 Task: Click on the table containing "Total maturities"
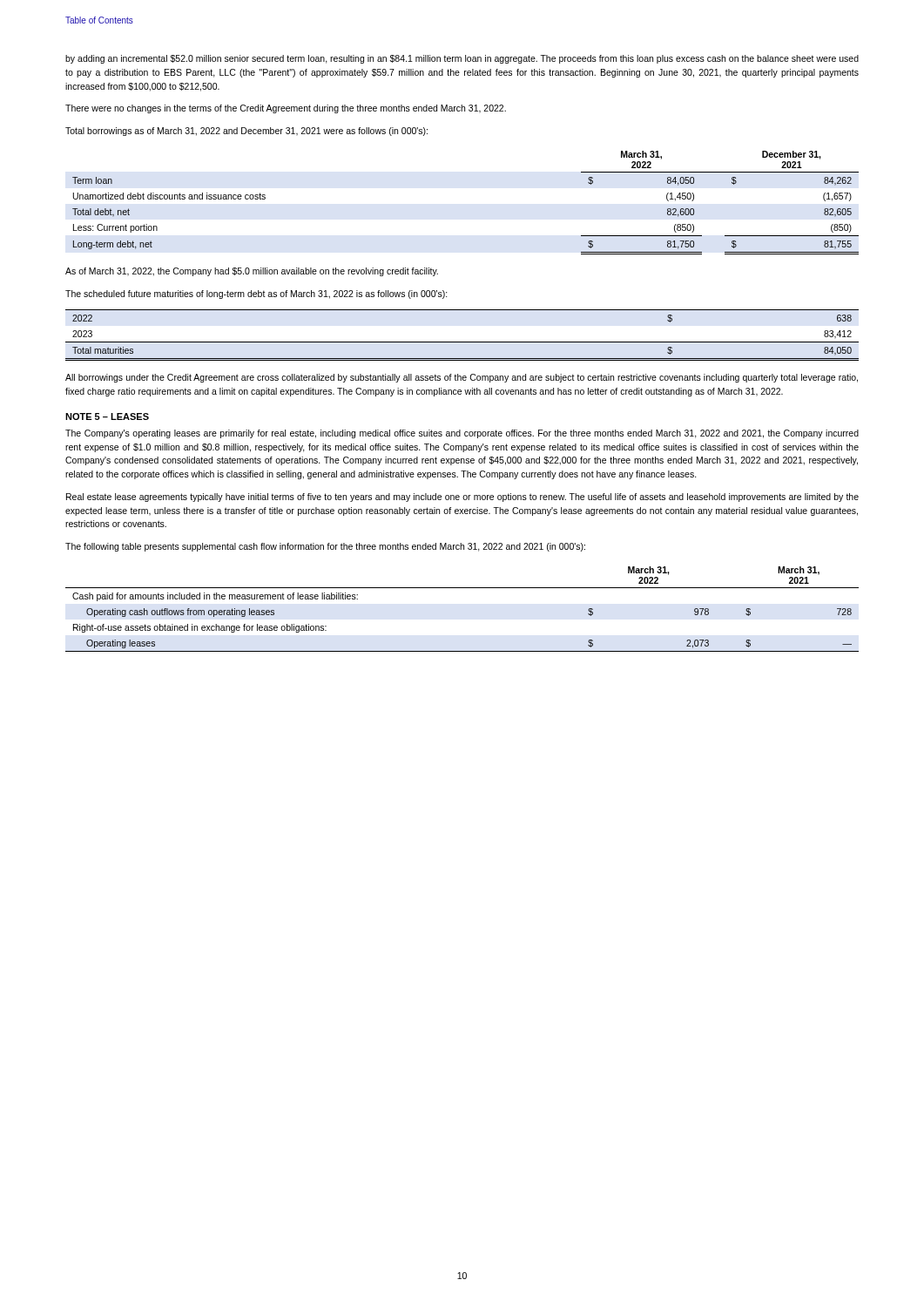(x=462, y=335)
